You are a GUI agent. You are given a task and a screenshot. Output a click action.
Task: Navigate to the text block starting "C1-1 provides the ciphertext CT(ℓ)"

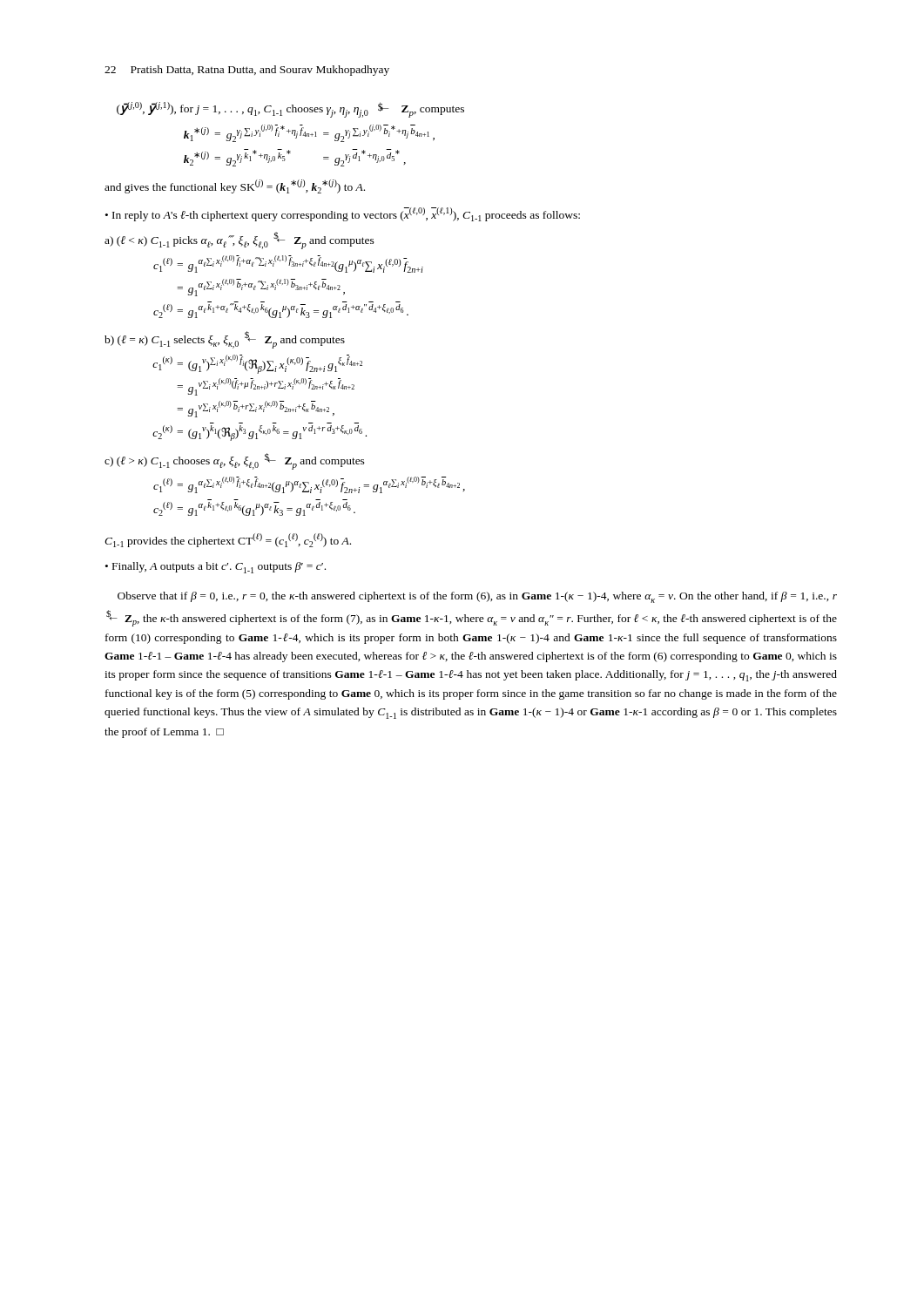(x=228, y=540)
